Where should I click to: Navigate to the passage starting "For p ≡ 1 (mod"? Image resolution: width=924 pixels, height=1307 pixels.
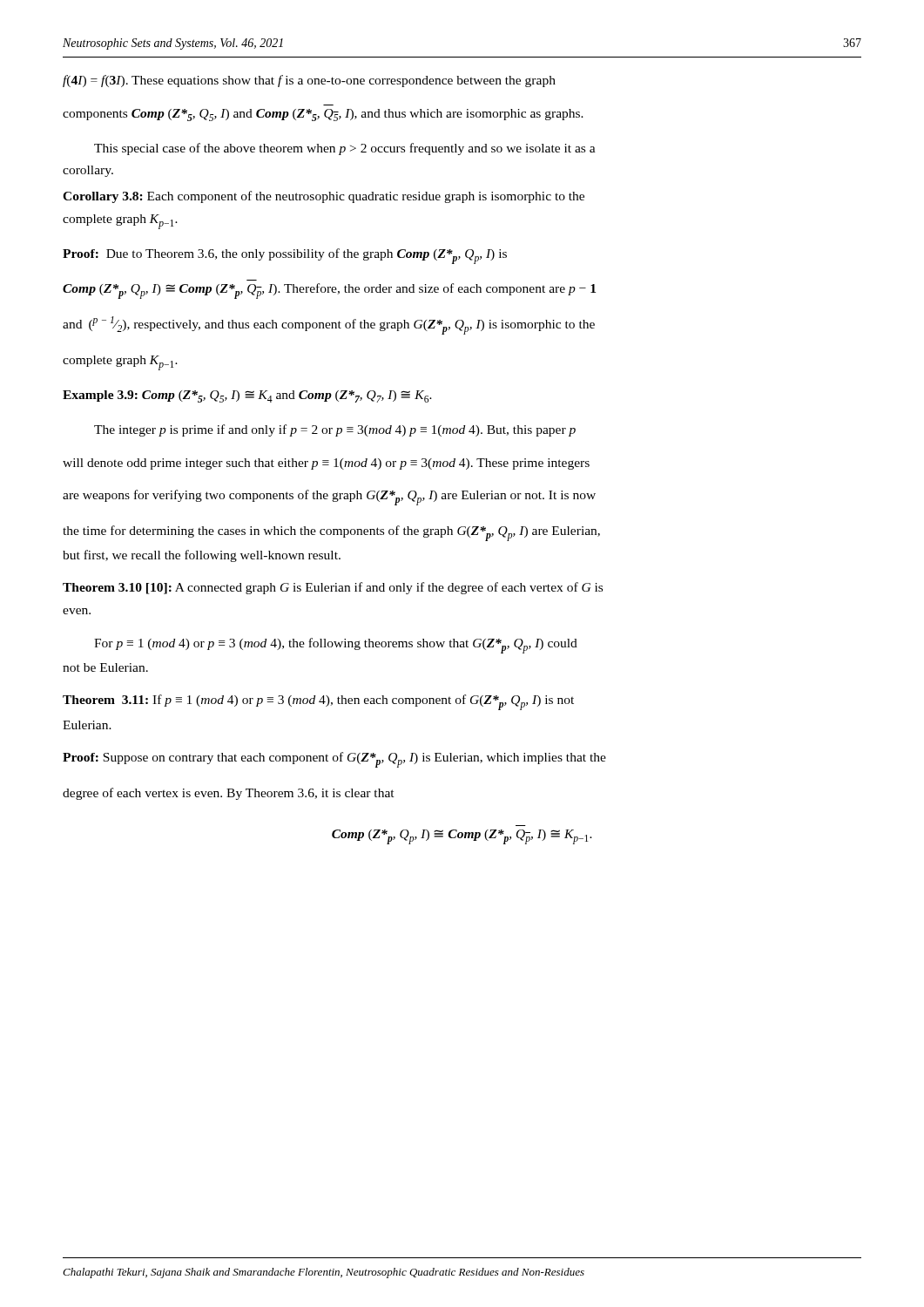(x=336, y=644)
